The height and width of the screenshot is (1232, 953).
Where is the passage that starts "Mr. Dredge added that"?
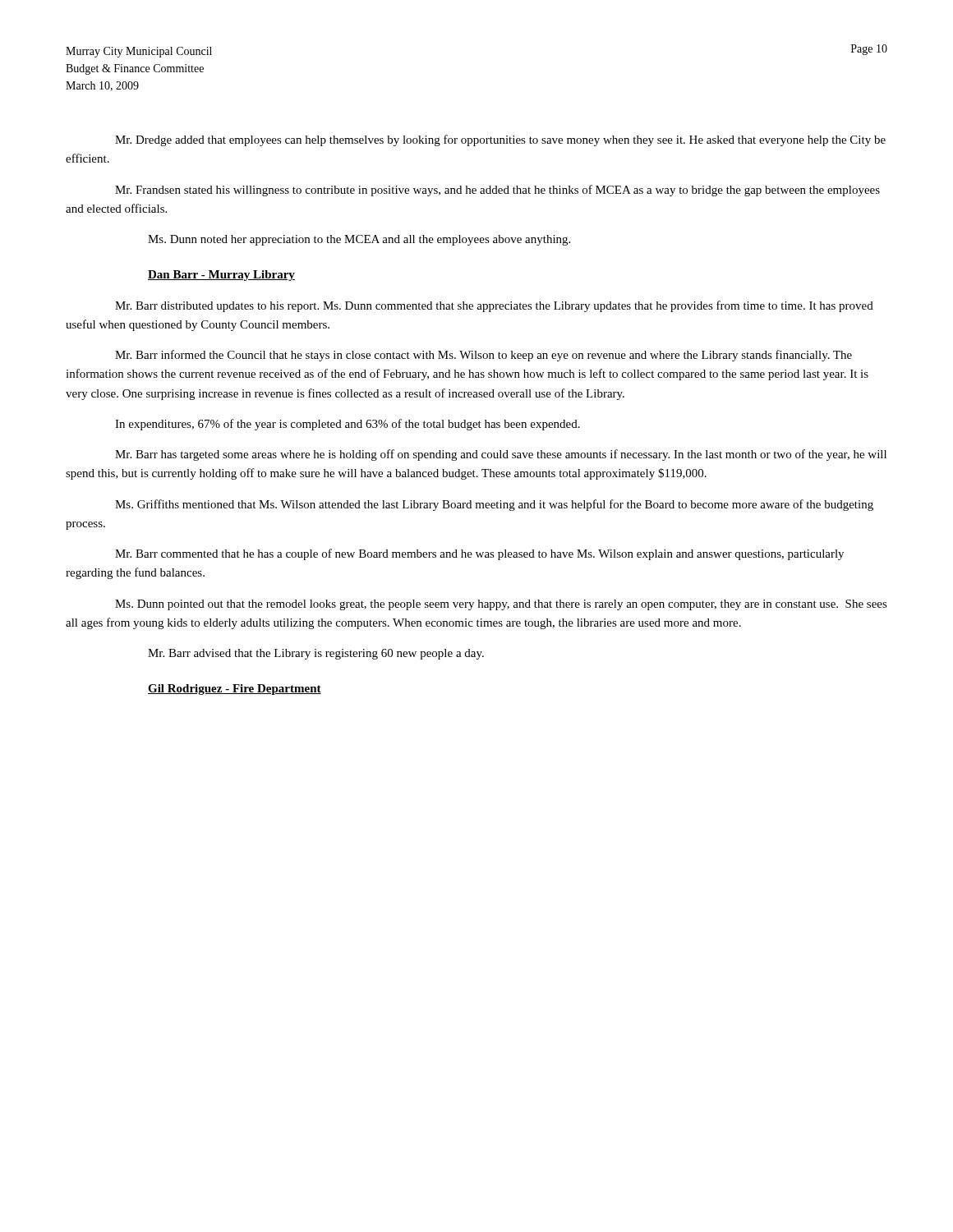[x=476, y=149]
